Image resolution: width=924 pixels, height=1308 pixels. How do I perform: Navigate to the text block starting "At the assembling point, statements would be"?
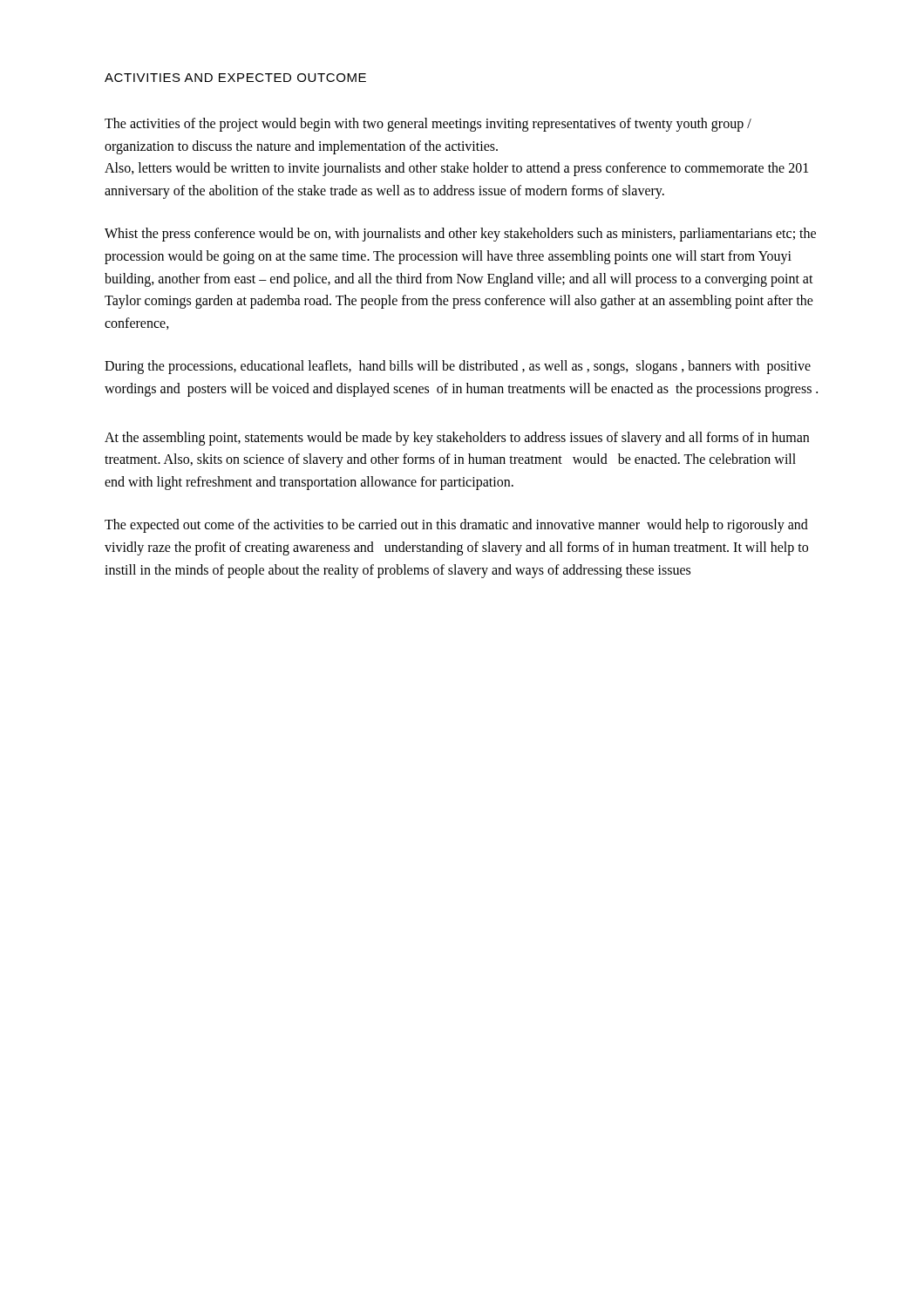click(457, 459)
